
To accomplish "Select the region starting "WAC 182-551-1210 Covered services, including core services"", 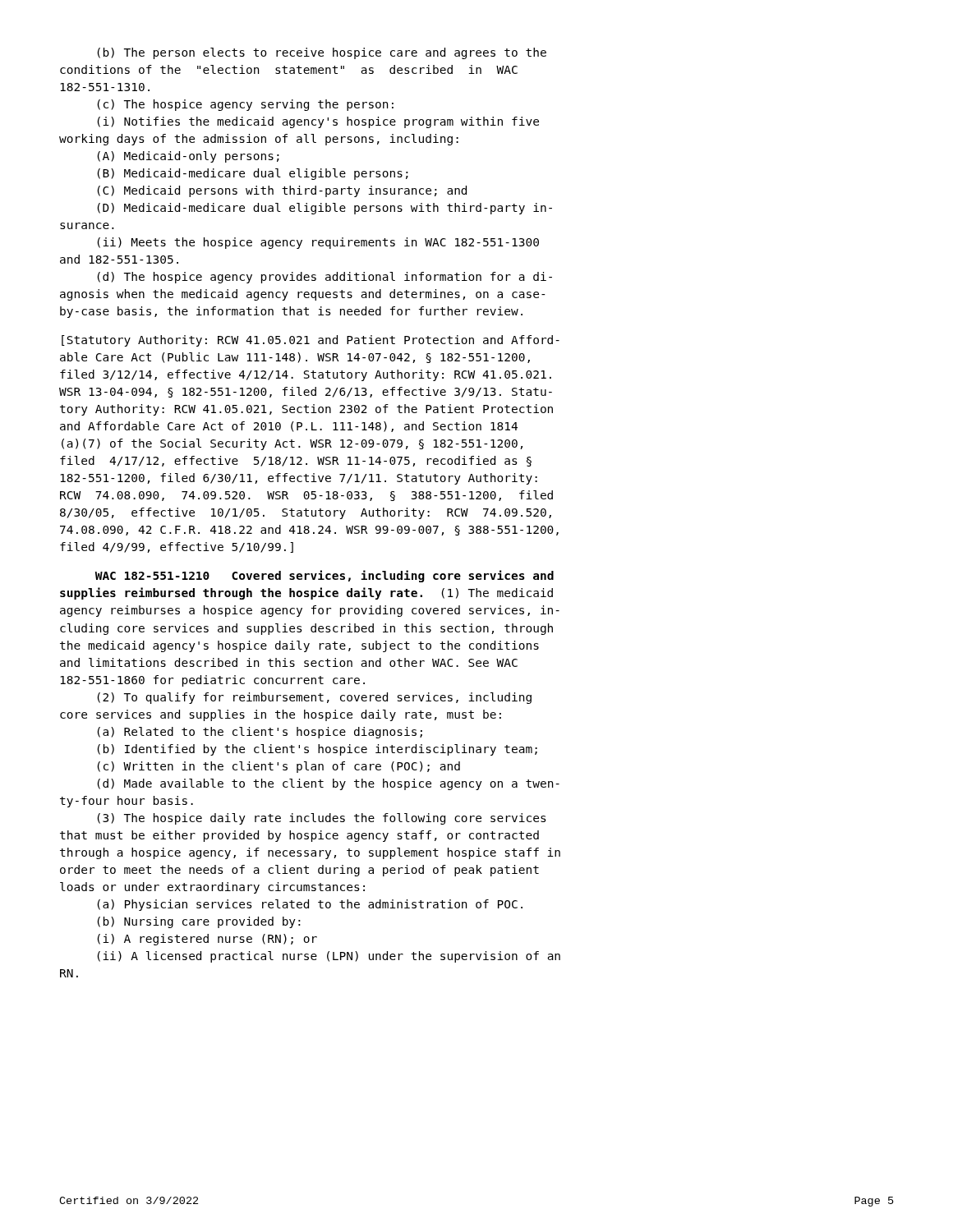I will coord(476,775).
